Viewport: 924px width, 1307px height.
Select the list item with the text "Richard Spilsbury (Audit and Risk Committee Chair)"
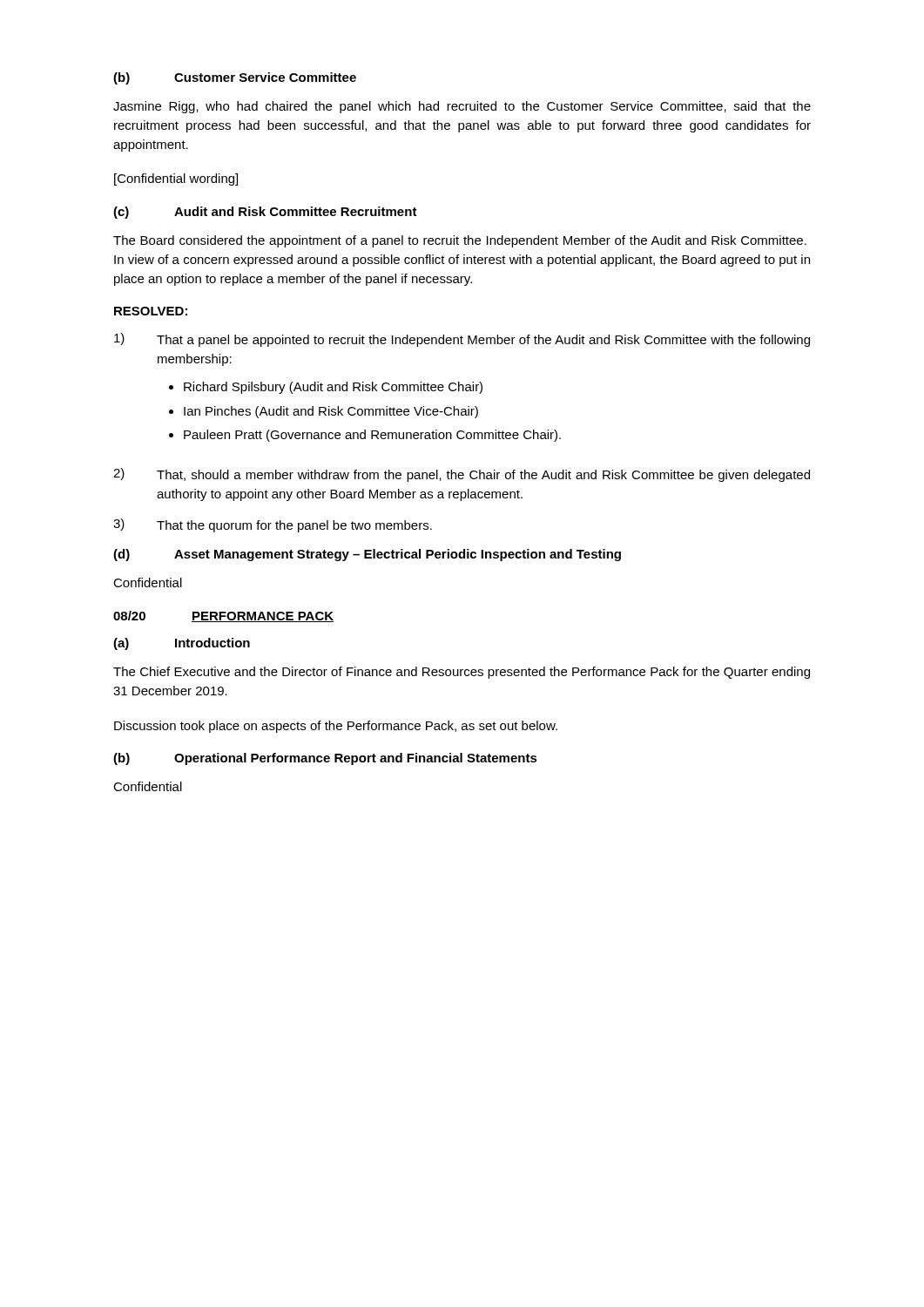pyautogui.click(x=333, y=386)
